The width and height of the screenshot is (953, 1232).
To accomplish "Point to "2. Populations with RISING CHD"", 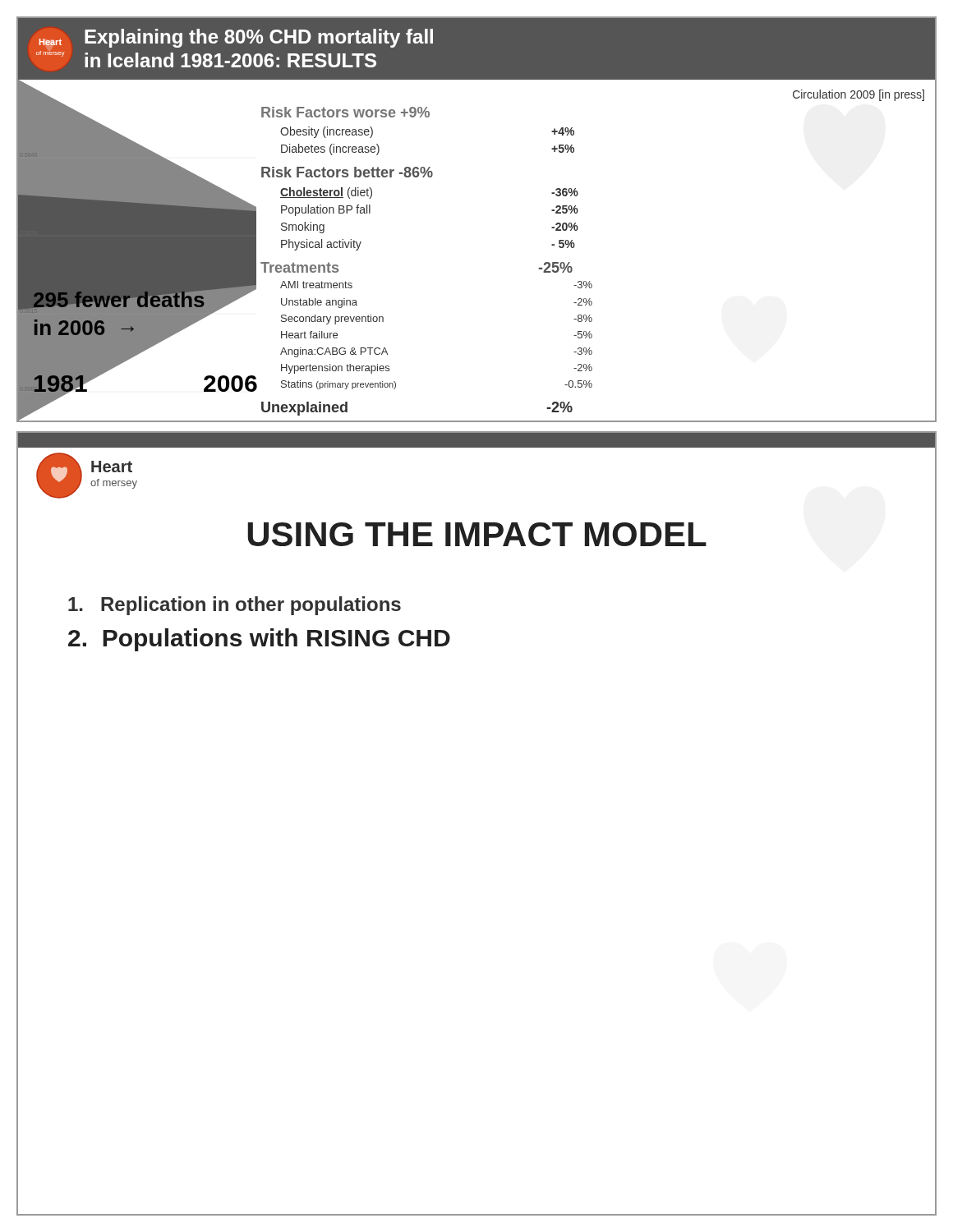I will pos(259,638).
